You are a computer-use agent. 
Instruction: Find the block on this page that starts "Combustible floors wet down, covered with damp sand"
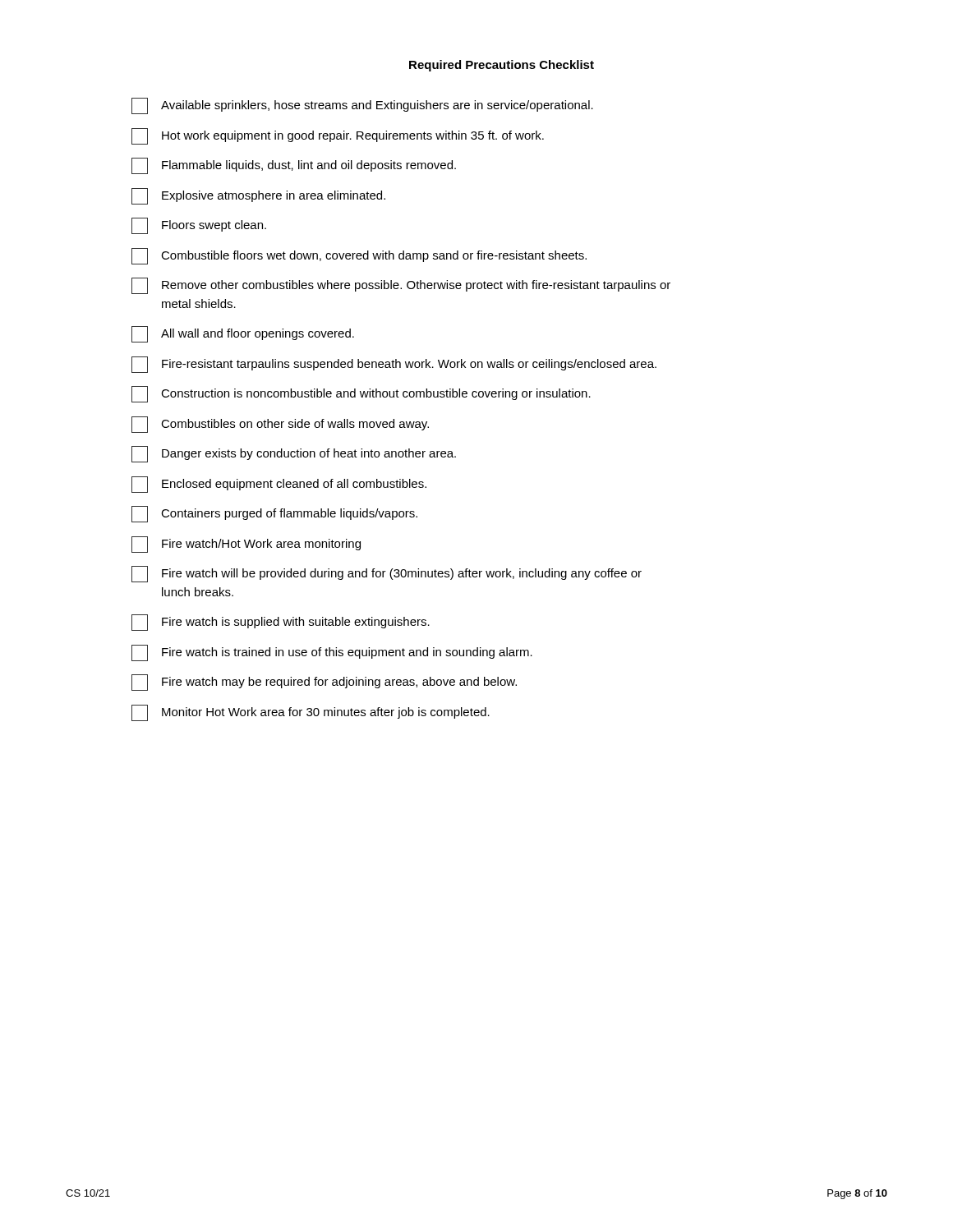[x=501, y=255]
